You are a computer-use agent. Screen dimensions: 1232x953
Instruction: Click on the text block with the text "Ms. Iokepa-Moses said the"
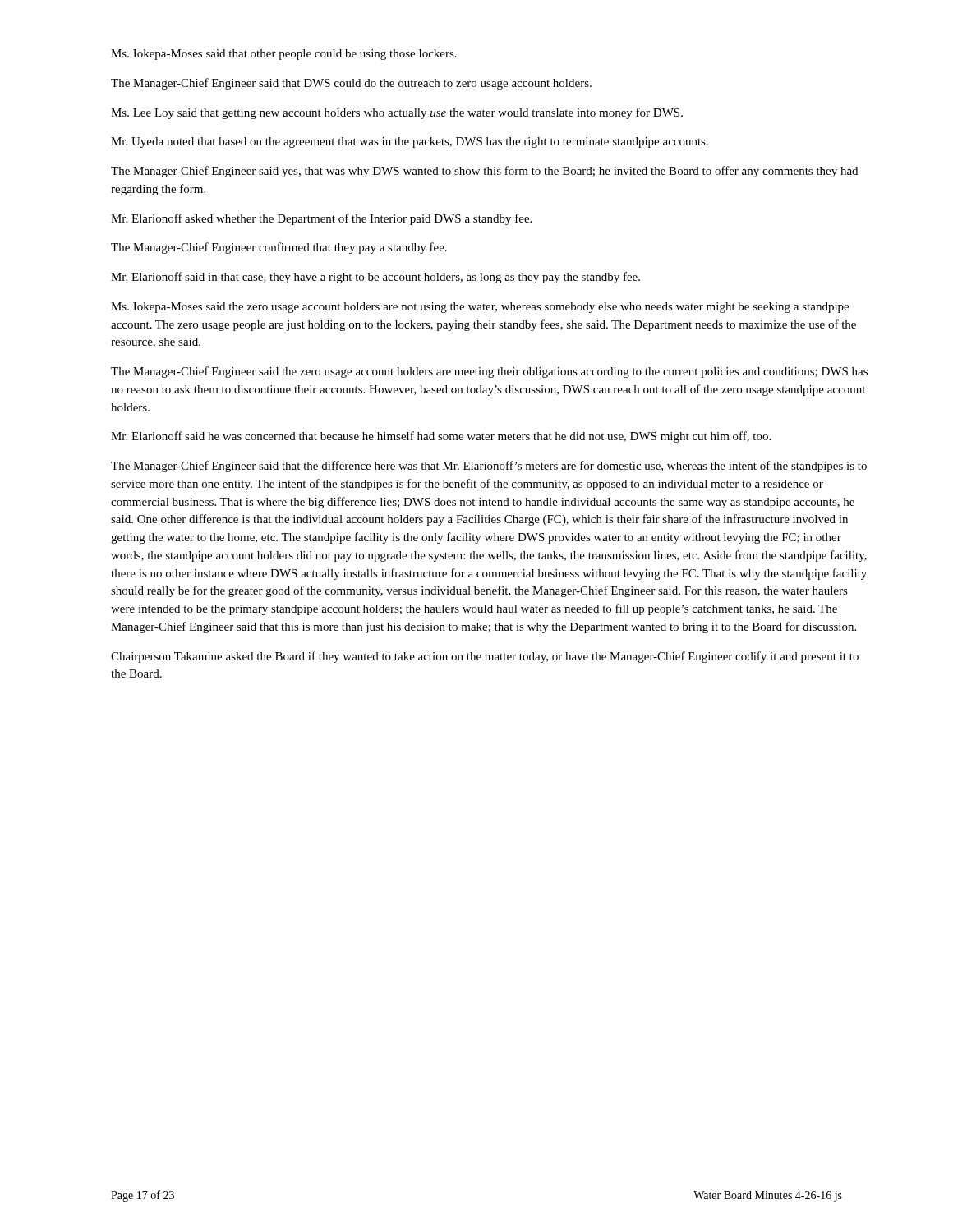pyautogui.click(x=484, y=324)
